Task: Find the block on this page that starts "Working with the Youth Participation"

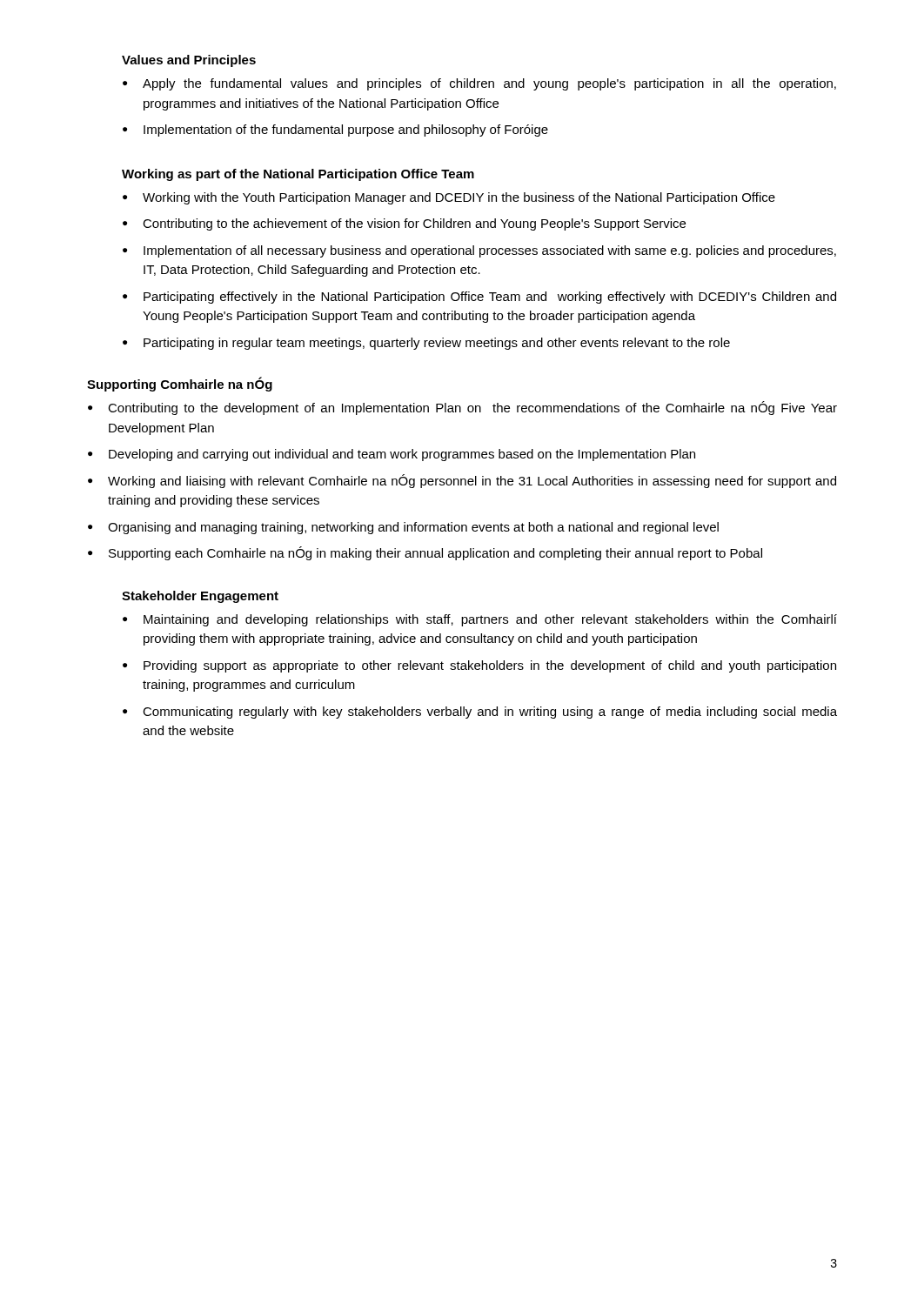Action: [459, 197]
